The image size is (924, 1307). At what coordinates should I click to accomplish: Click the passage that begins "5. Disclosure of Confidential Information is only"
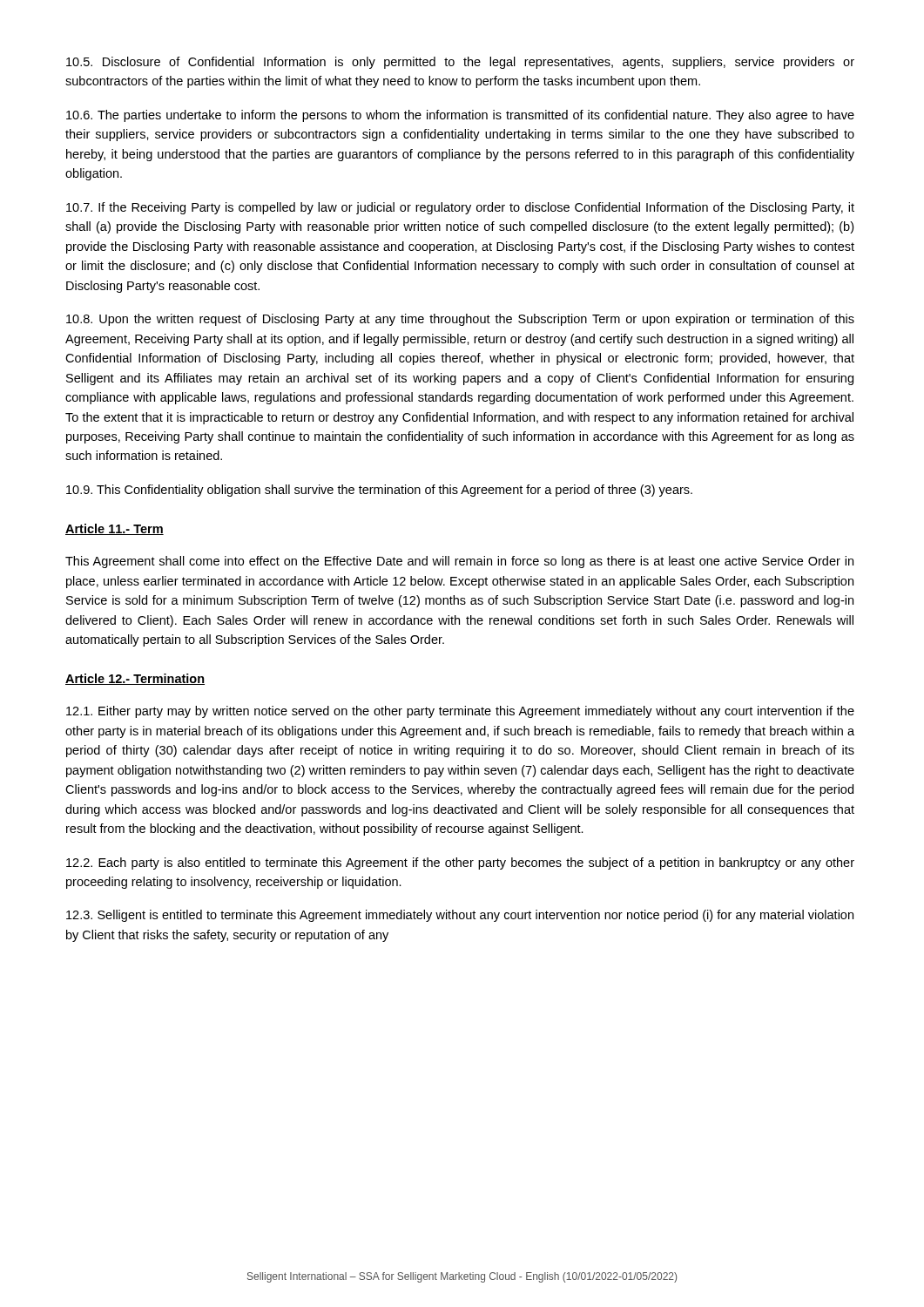point(460,72)
